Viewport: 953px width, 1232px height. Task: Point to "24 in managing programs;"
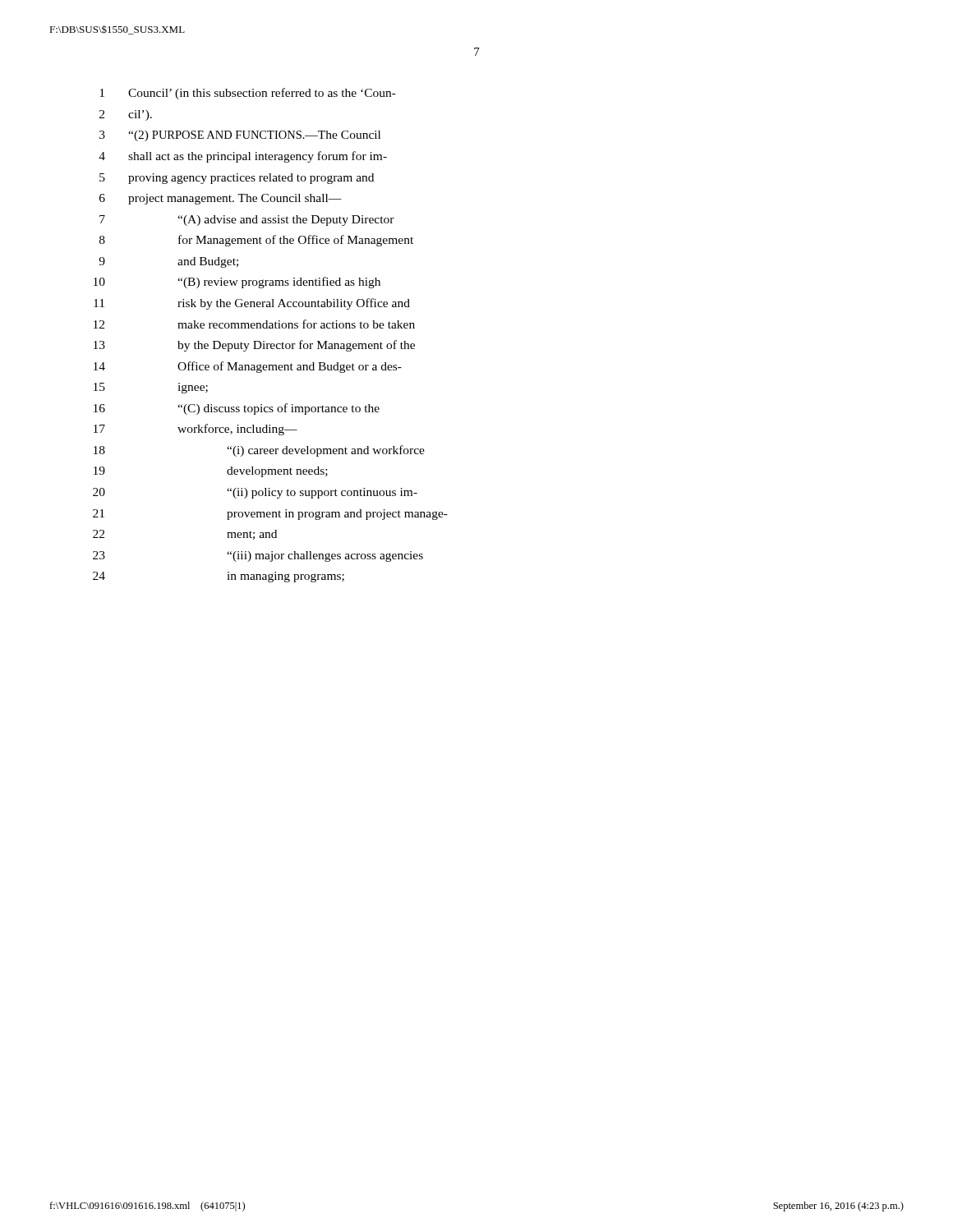coord(100,577)
